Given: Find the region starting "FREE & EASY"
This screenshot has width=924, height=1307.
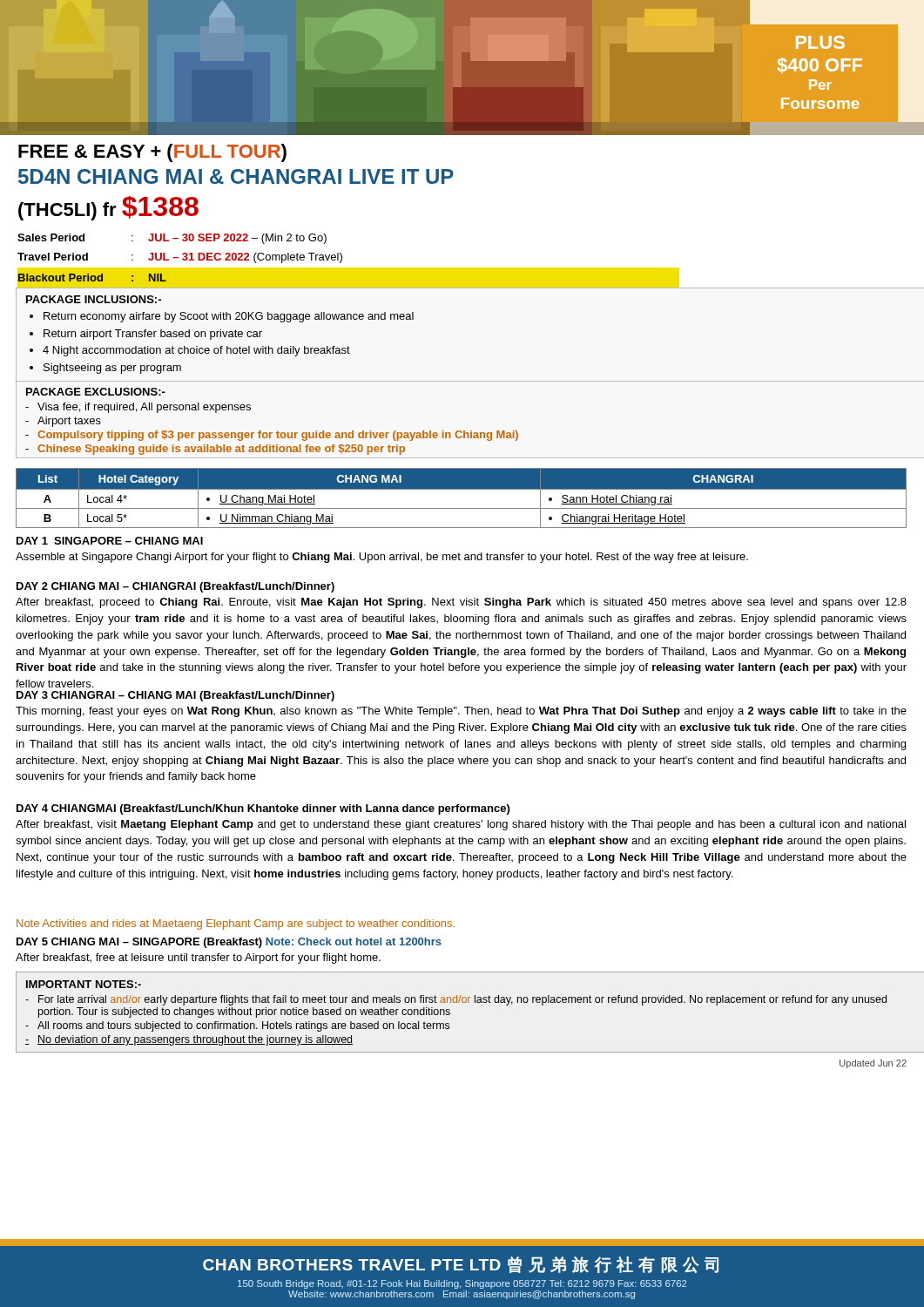Looking at the screenshot, I should 348,183.
